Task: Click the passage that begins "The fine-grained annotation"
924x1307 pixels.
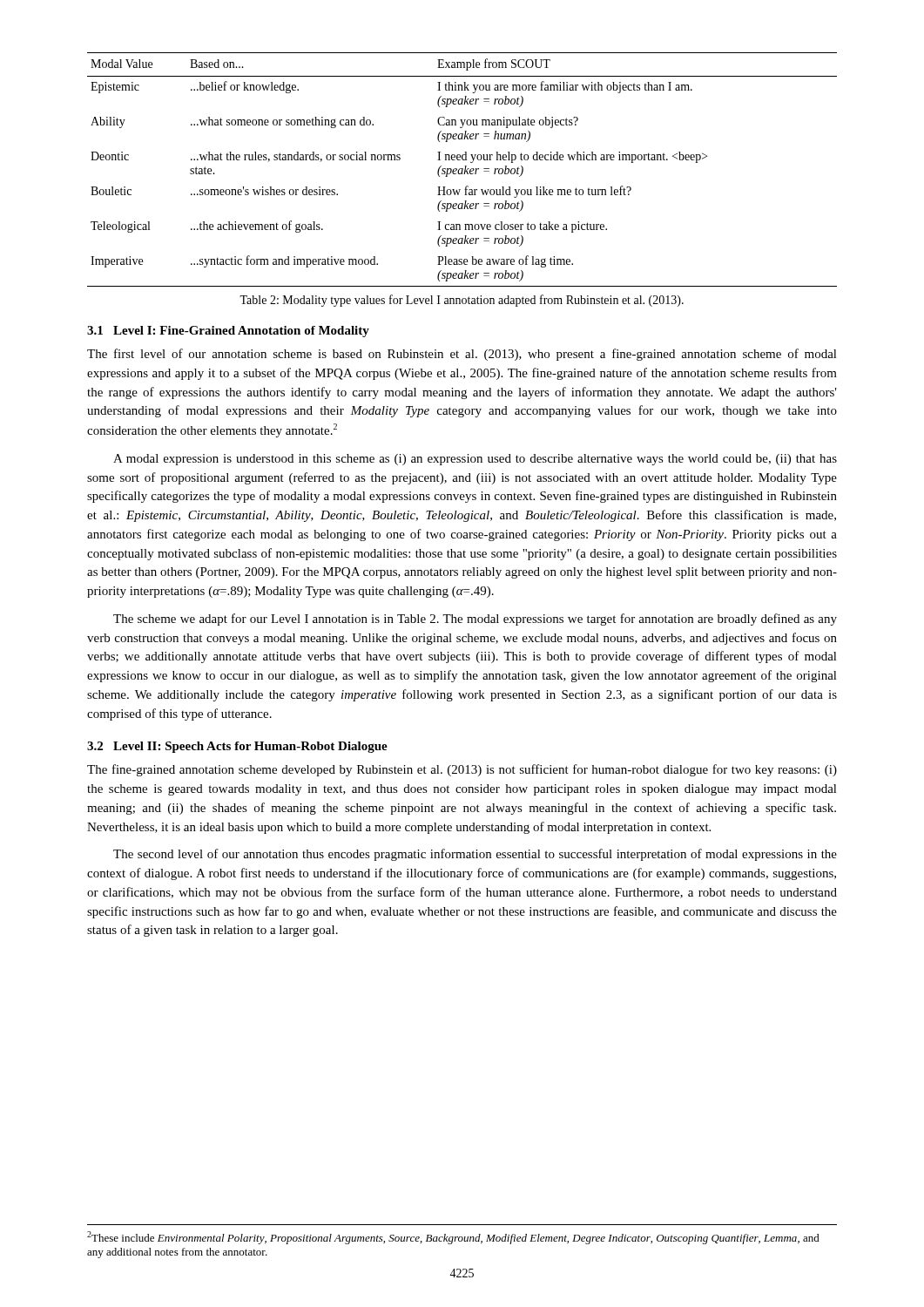Action: pos(462,799)
